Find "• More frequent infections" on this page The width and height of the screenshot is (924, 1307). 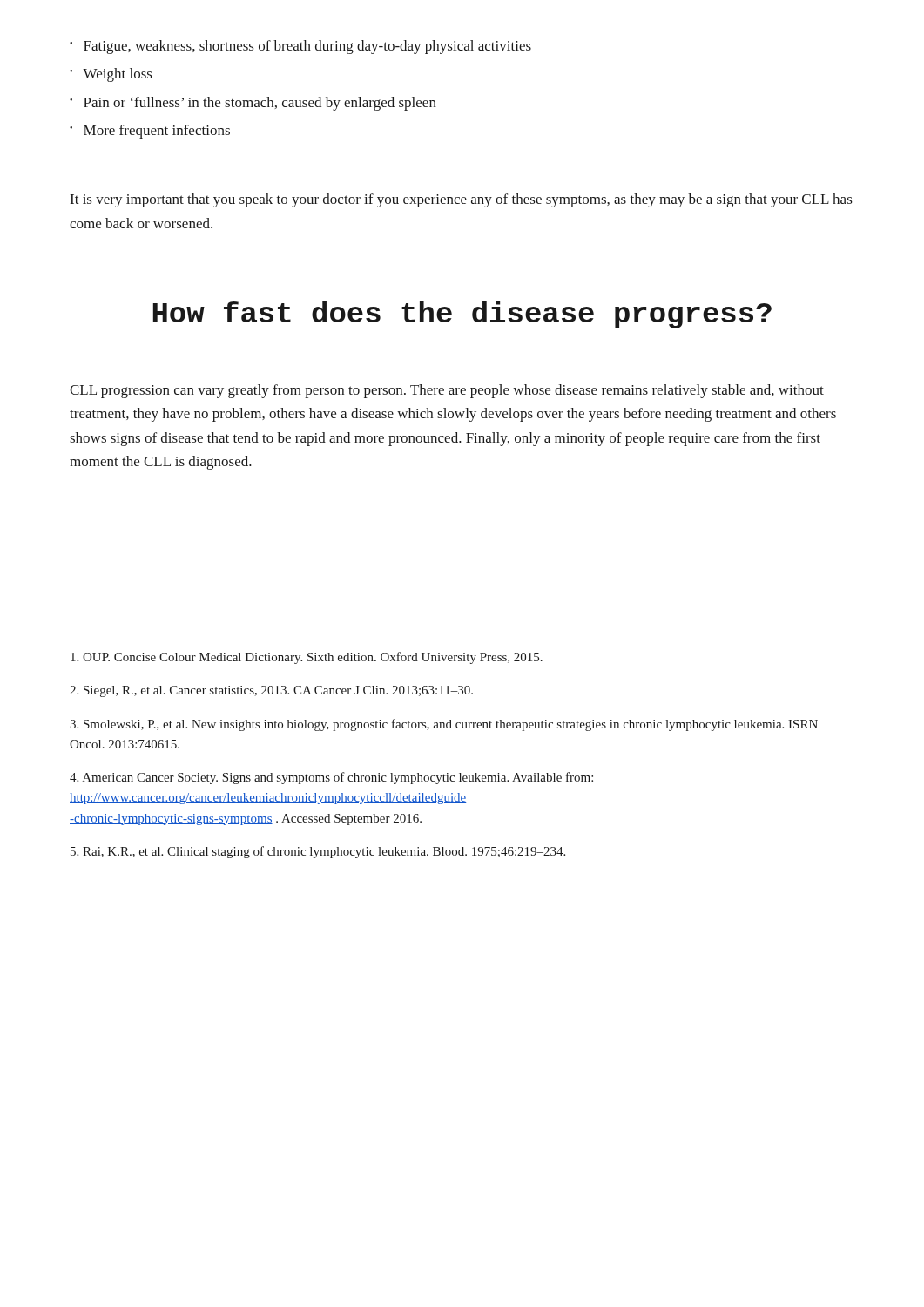coord(150,131)
